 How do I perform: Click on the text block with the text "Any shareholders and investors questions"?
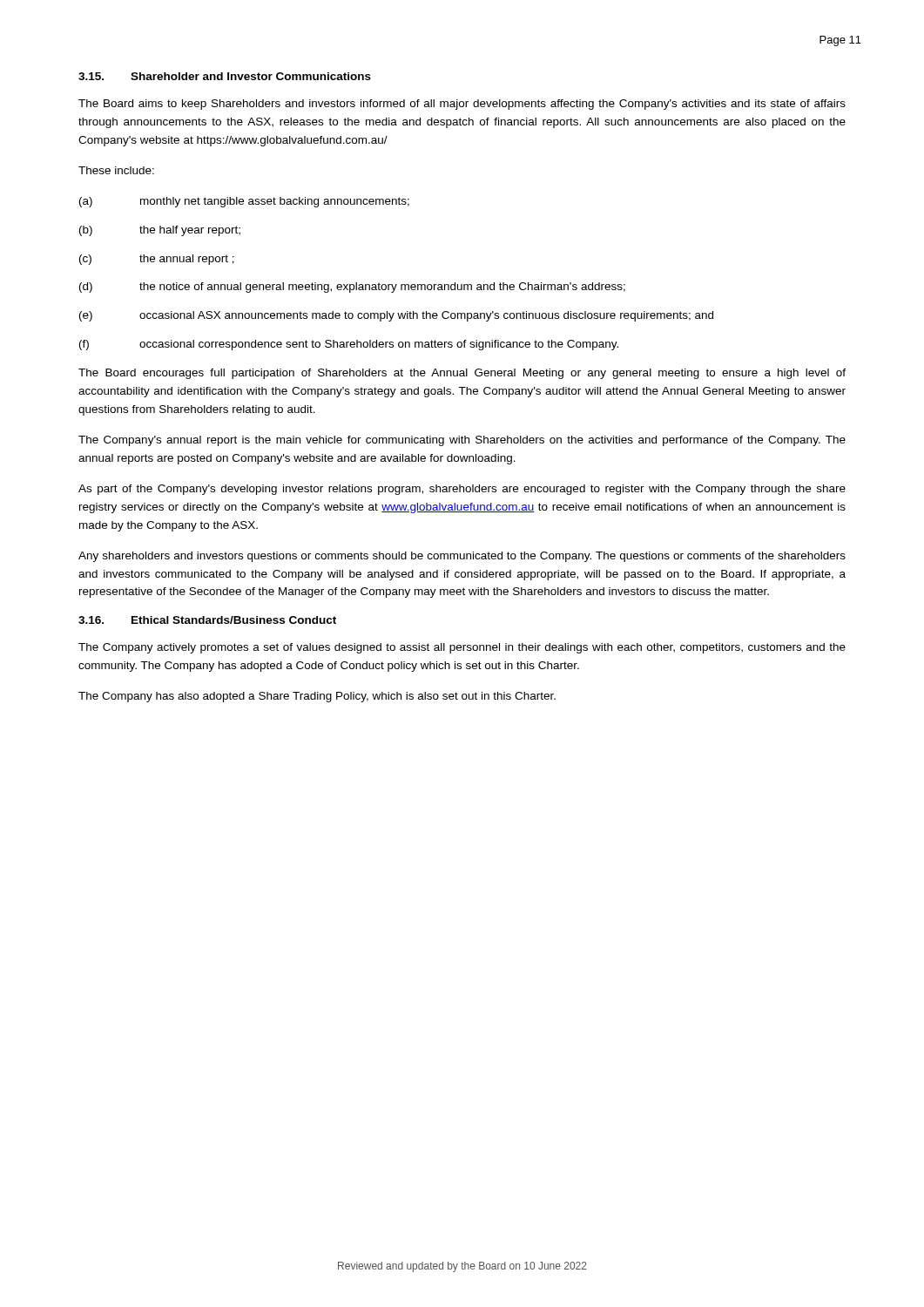[x=462, y=574]
